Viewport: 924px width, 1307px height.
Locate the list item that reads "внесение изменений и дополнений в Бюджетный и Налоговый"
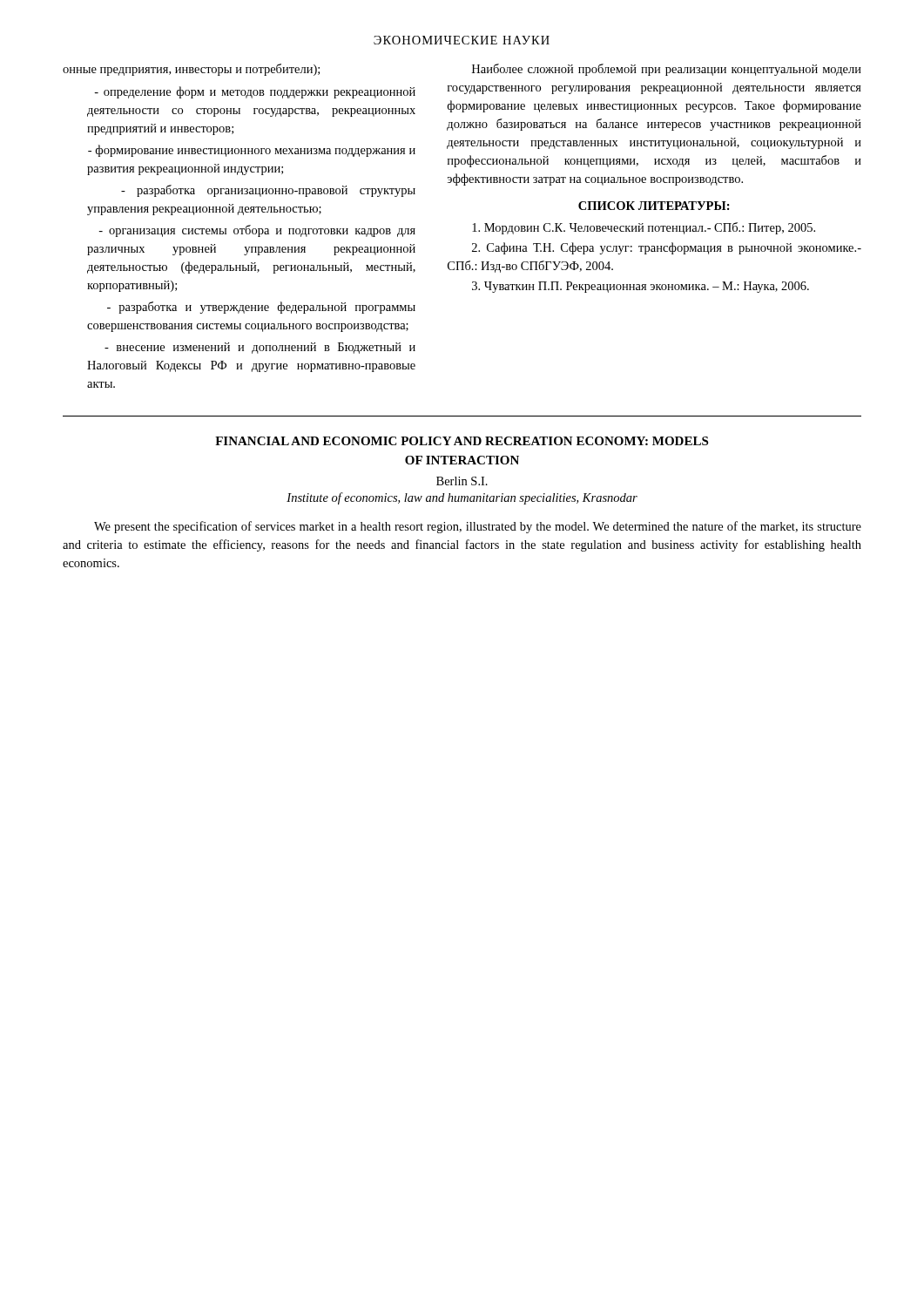(245, 365)
